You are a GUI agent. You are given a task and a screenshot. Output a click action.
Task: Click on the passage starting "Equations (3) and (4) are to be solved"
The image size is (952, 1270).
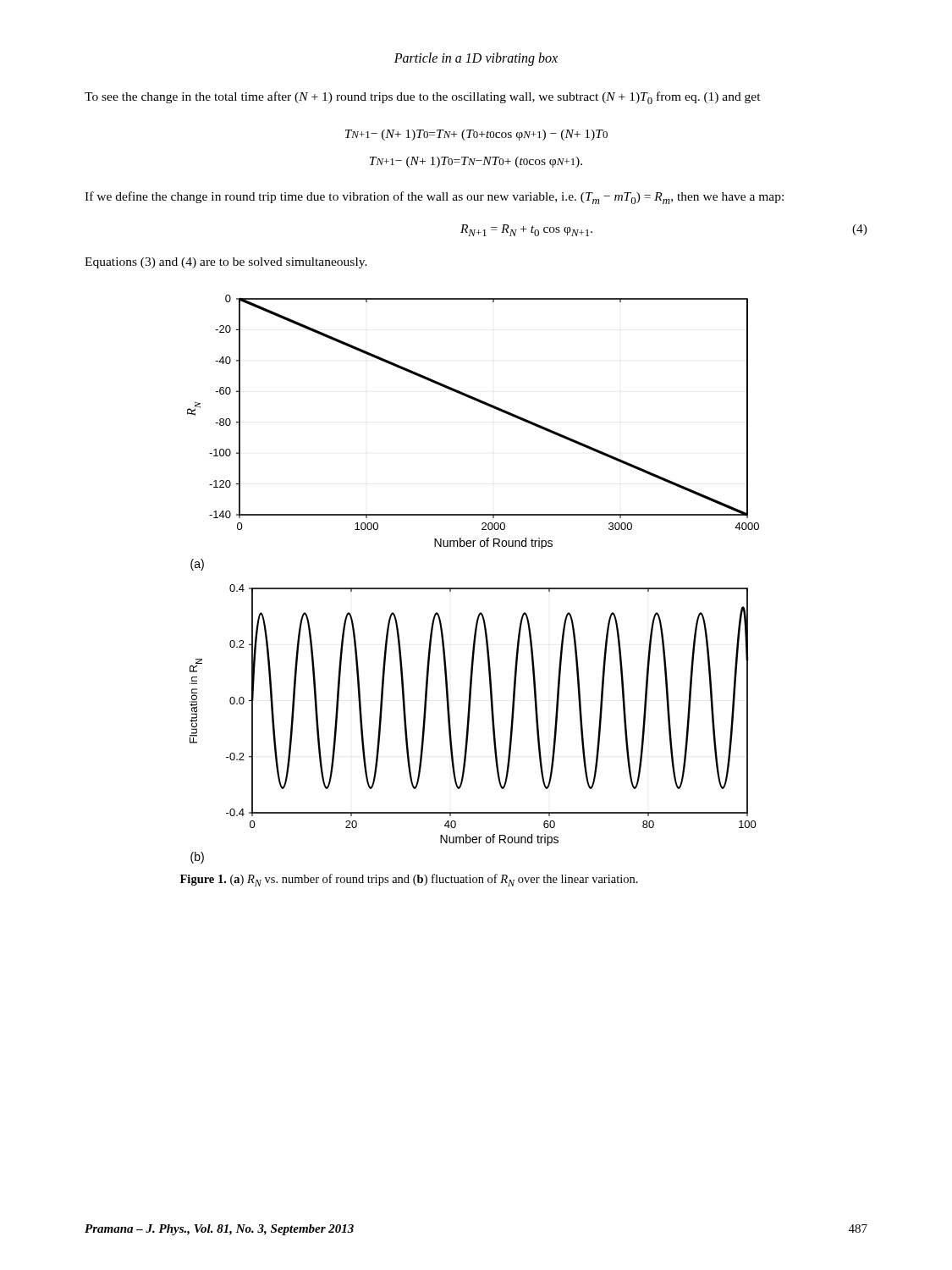tap(226, 261)
